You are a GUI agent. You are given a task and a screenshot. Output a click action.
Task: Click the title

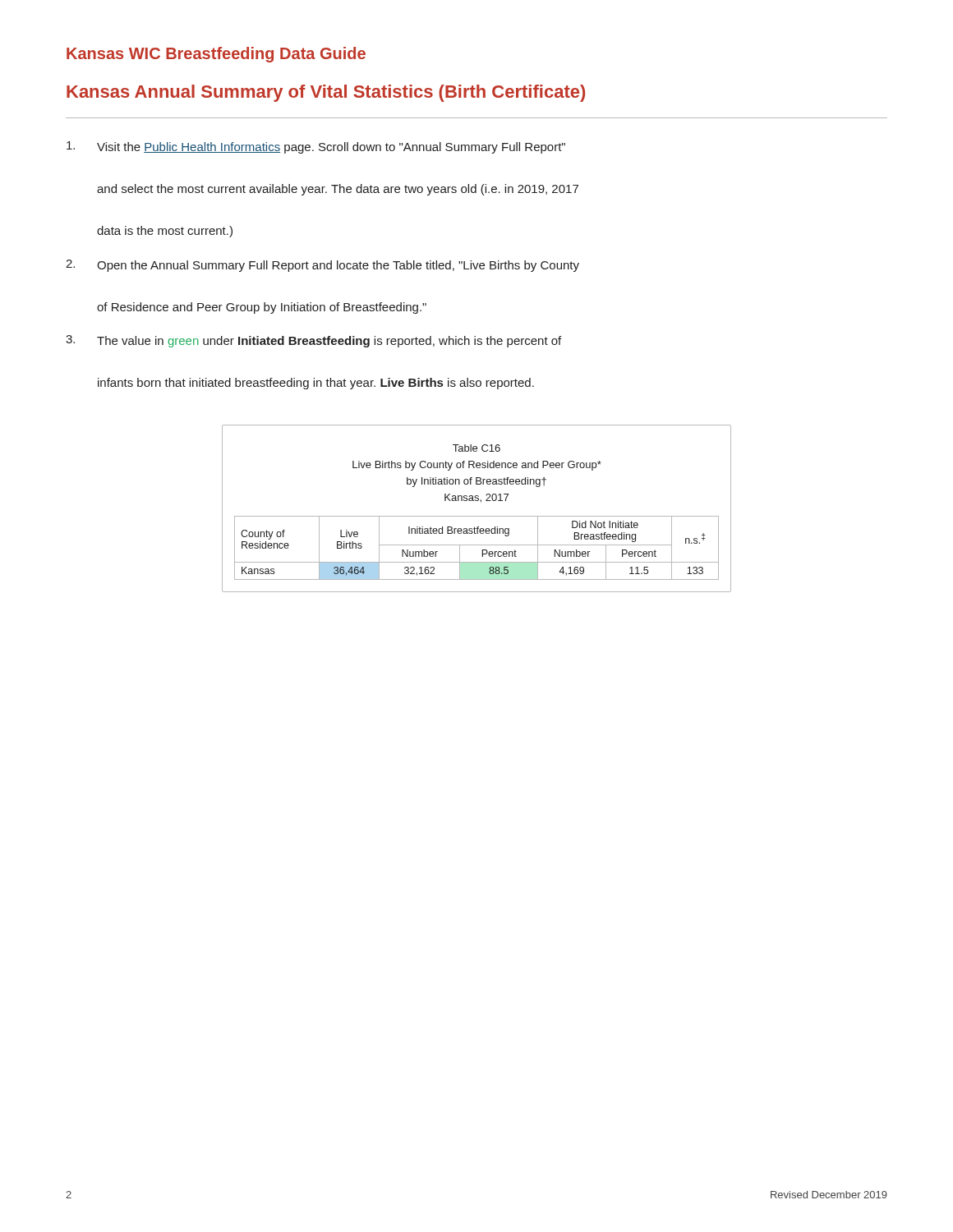(x=326, y=92)
